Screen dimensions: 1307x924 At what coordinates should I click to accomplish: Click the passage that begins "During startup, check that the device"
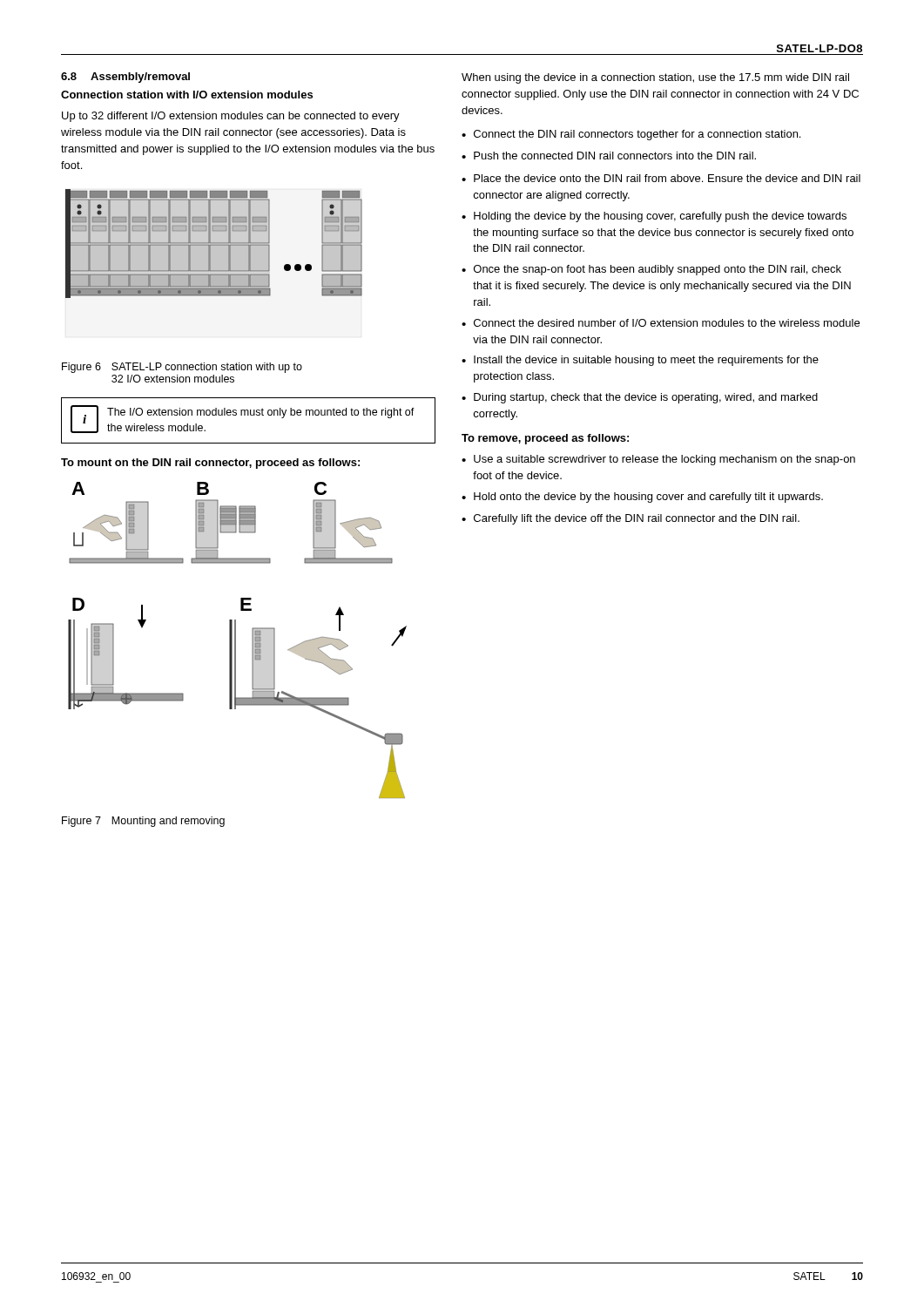[x=646, y=405]
